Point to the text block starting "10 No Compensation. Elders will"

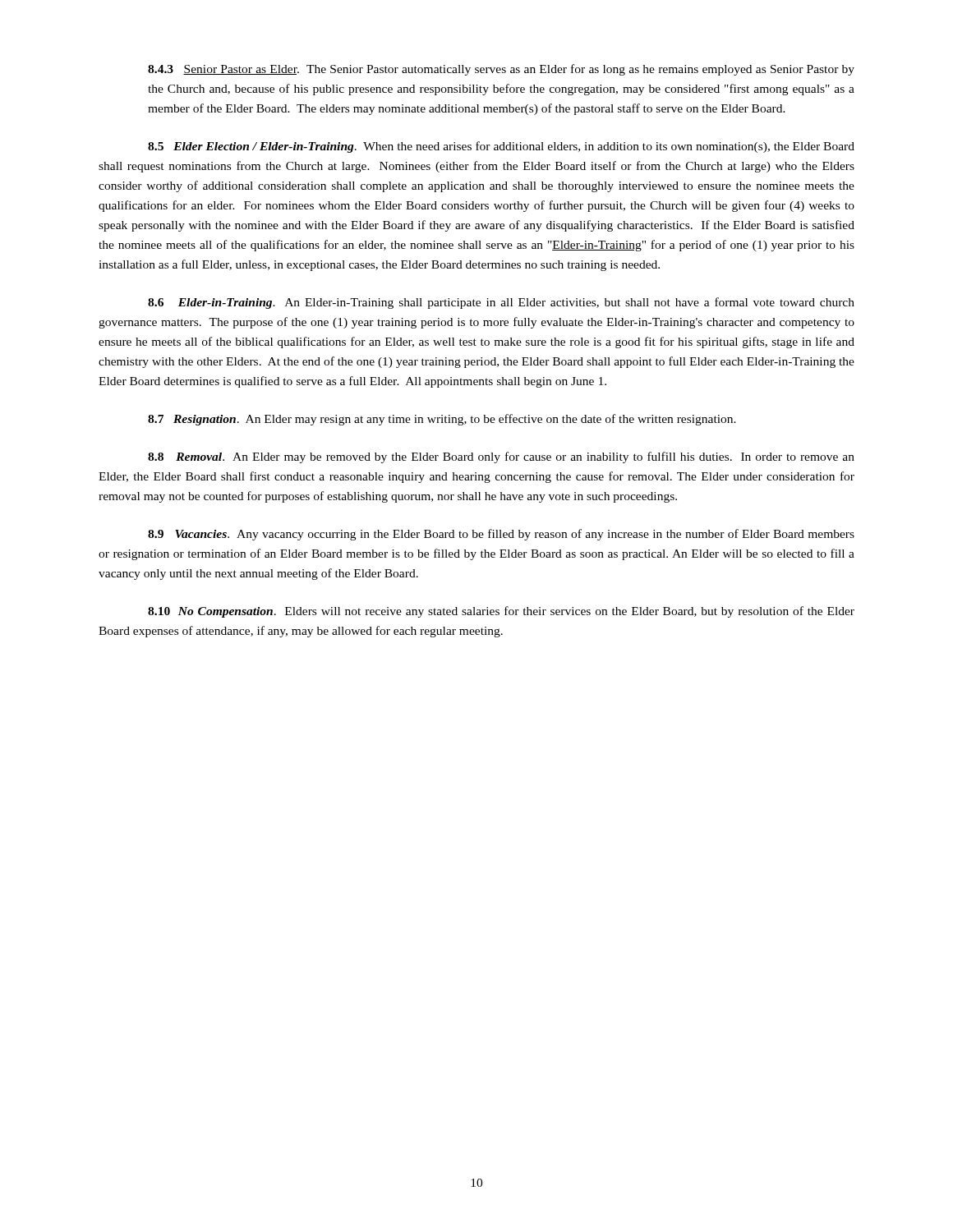[x=476, y=621]
